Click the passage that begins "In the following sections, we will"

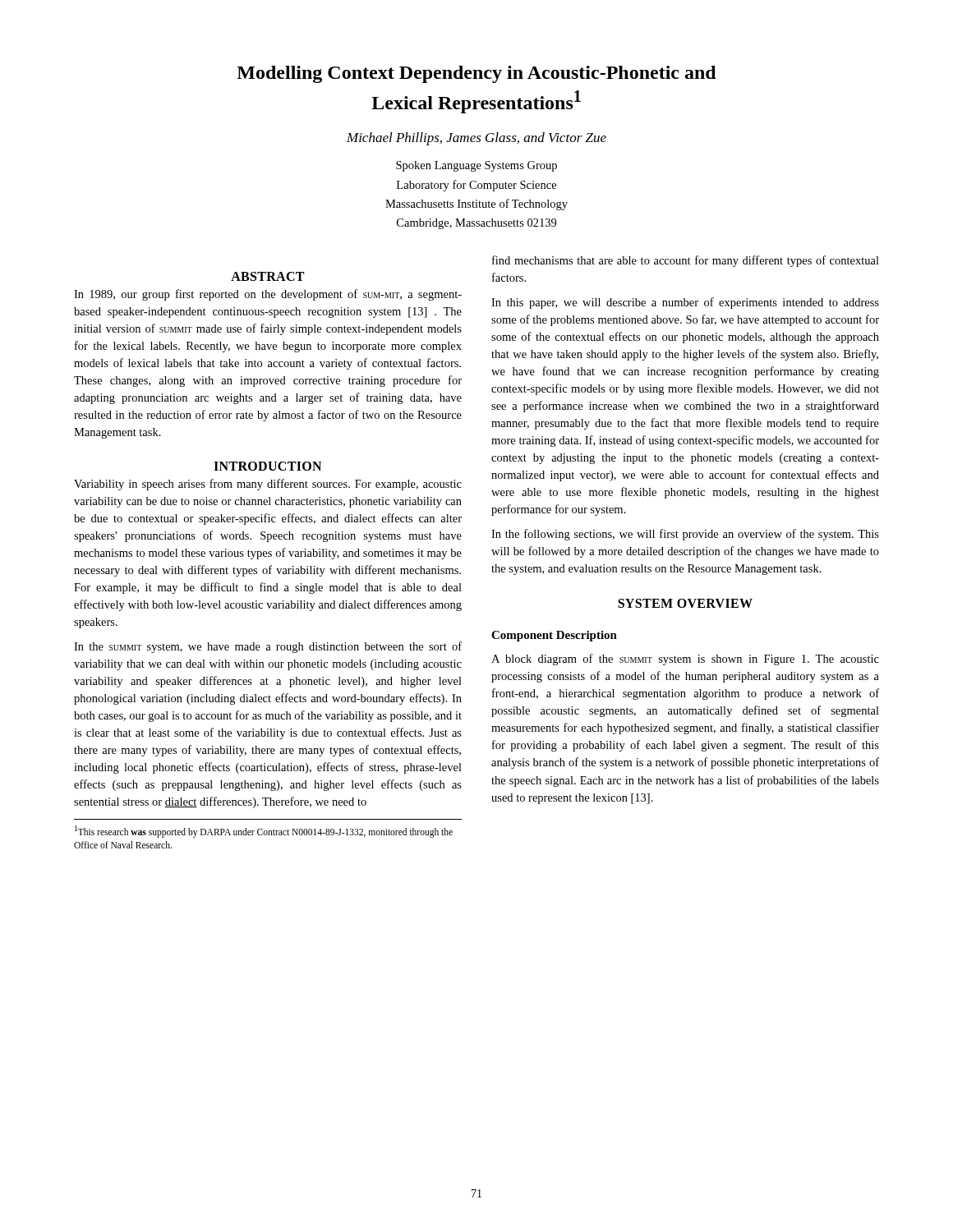point(685,552)
